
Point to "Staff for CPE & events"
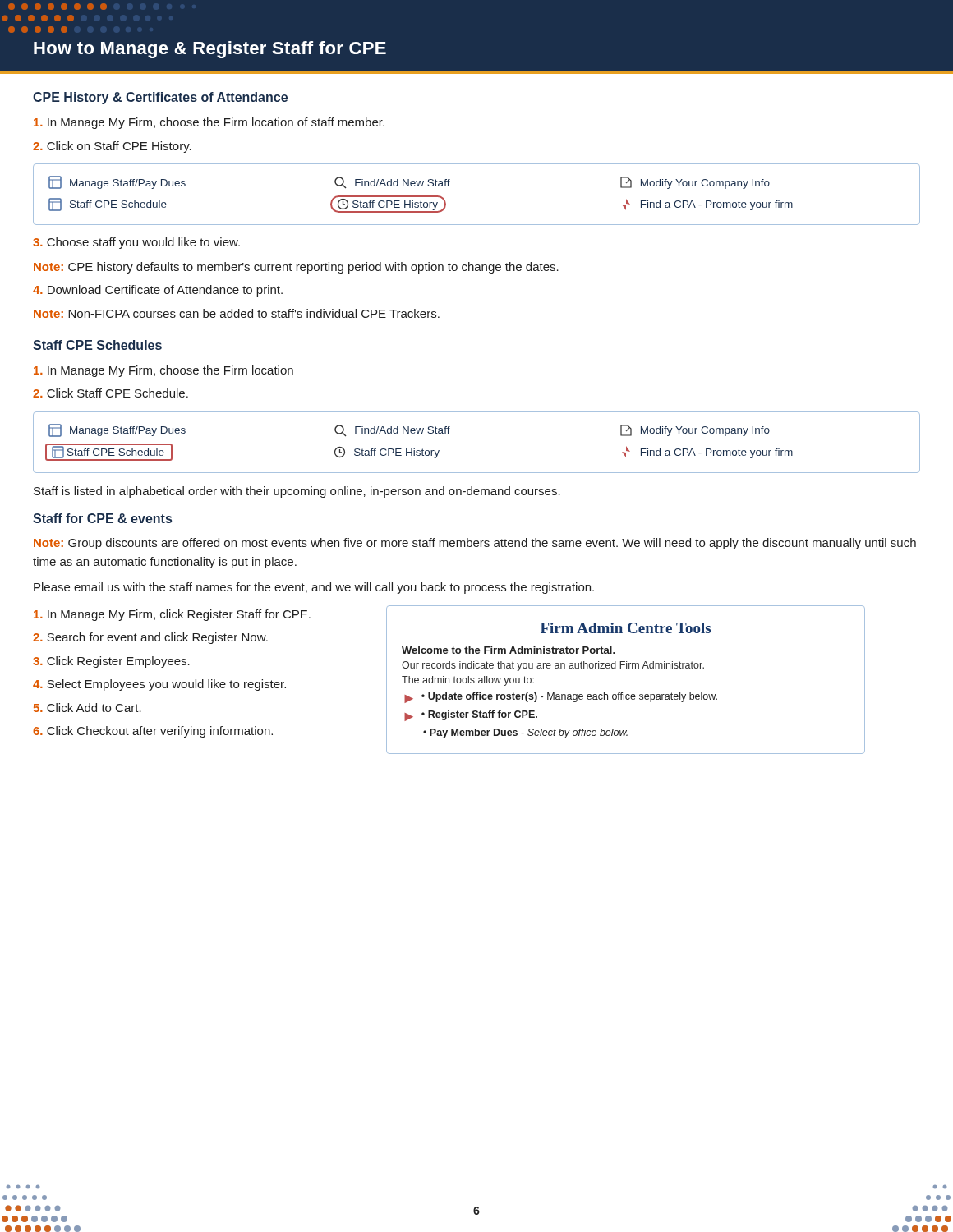coord(103,518)
